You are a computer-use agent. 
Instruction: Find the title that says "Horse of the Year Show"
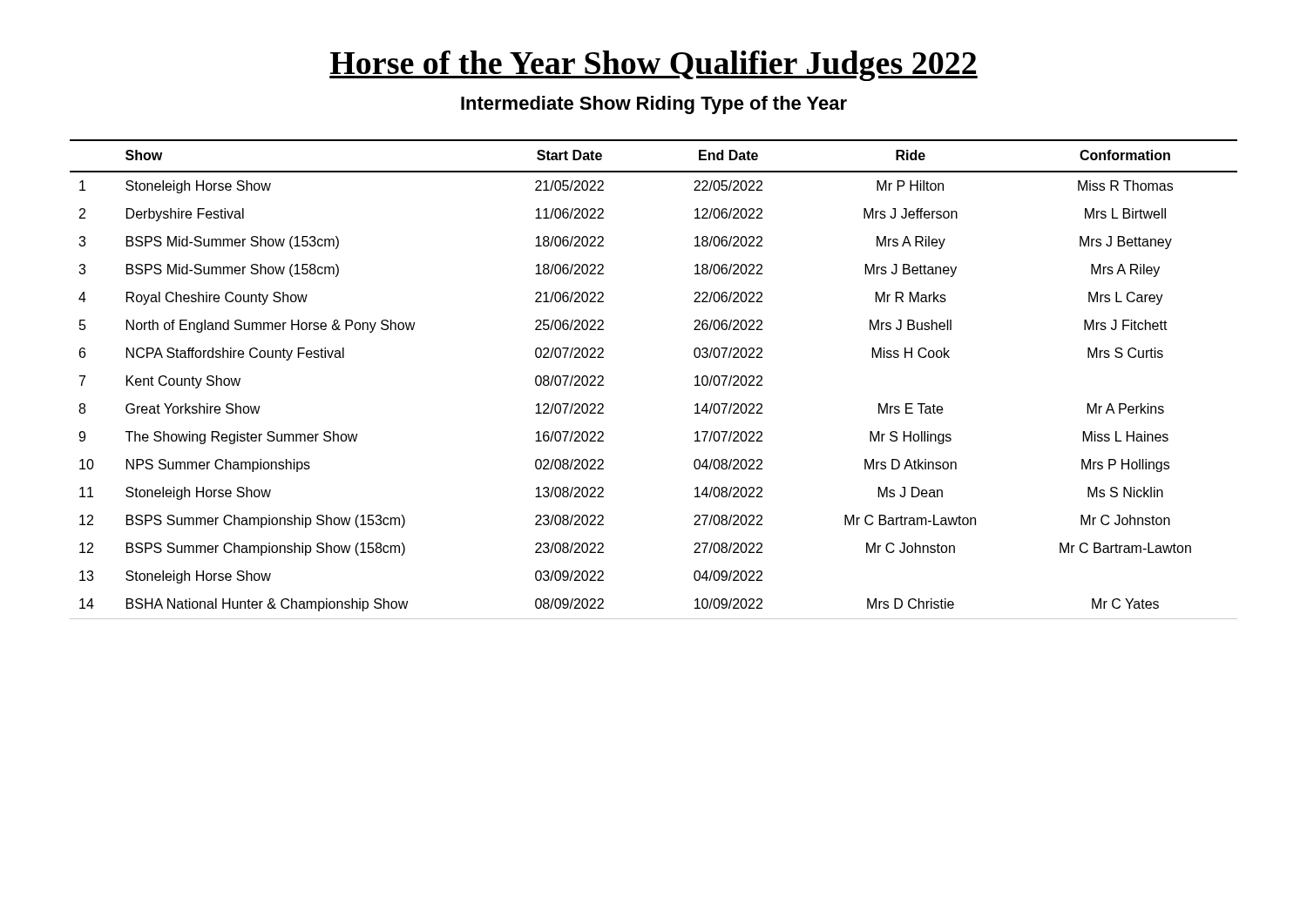pyautogui.click(x=654, y=63)
